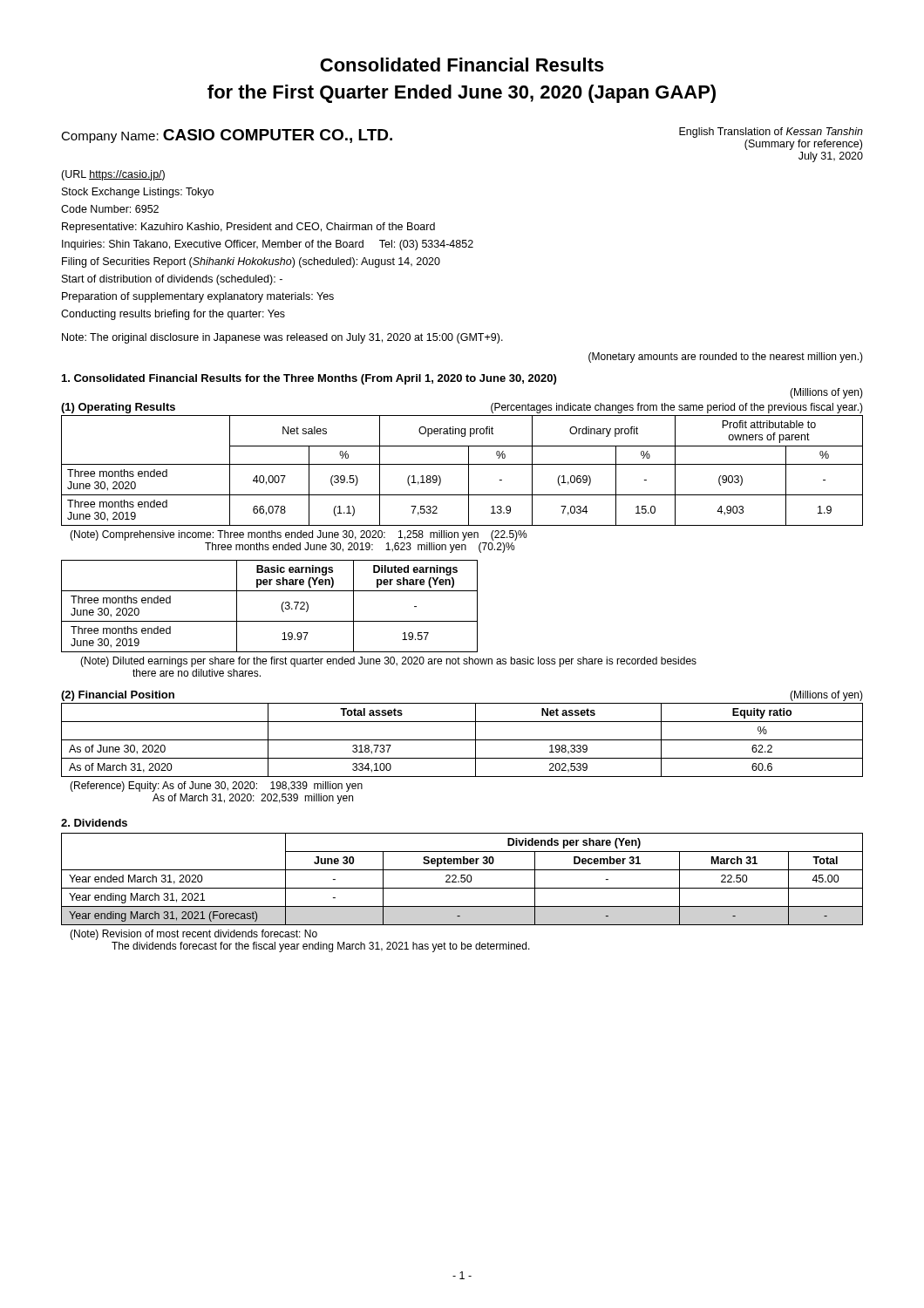This screenshot has width=924, height=1308.
Task: Select the text that says "(2) Financial Position"
Action: (x=118, y=694)
